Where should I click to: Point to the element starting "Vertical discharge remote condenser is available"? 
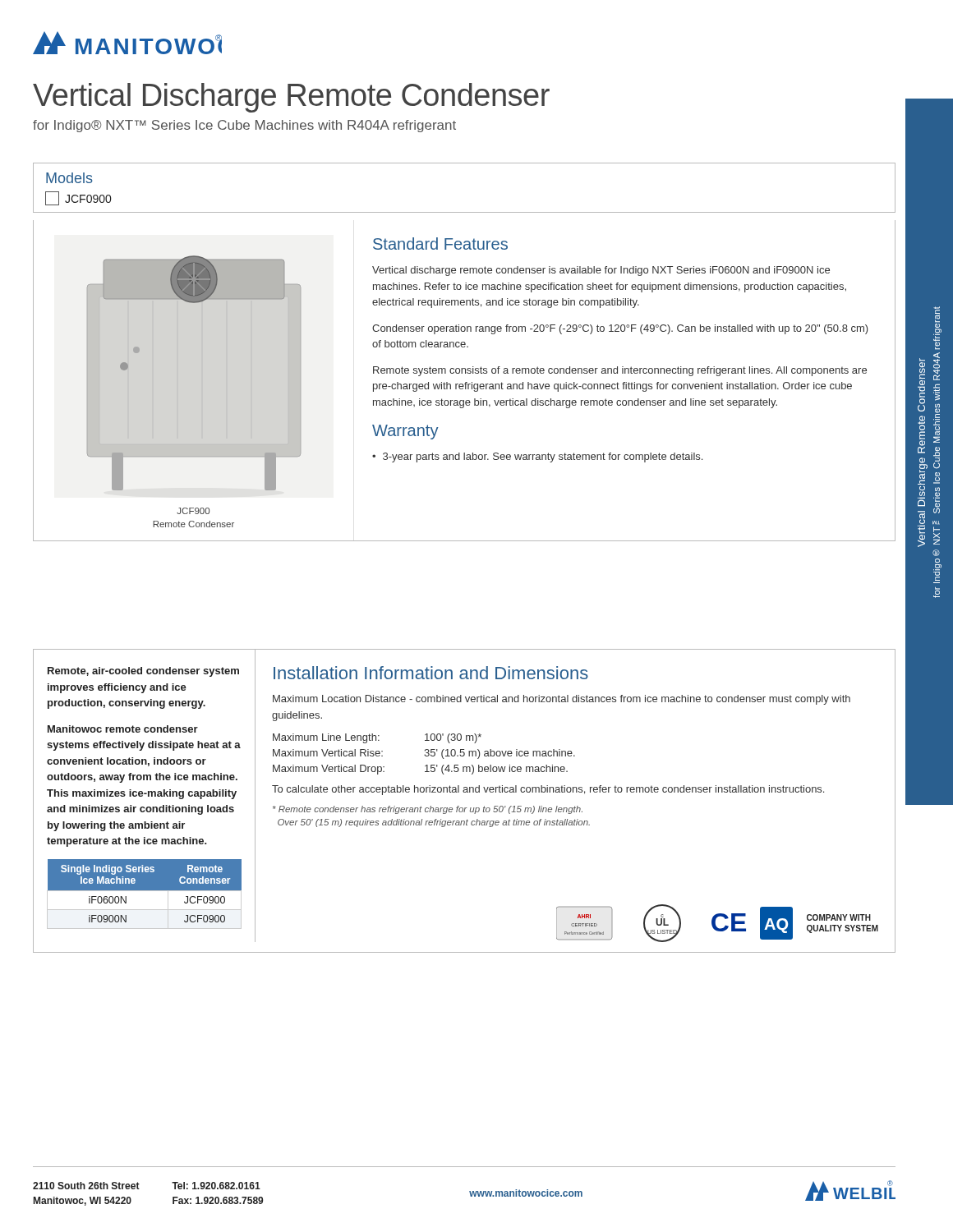click(x=610, y=286)
